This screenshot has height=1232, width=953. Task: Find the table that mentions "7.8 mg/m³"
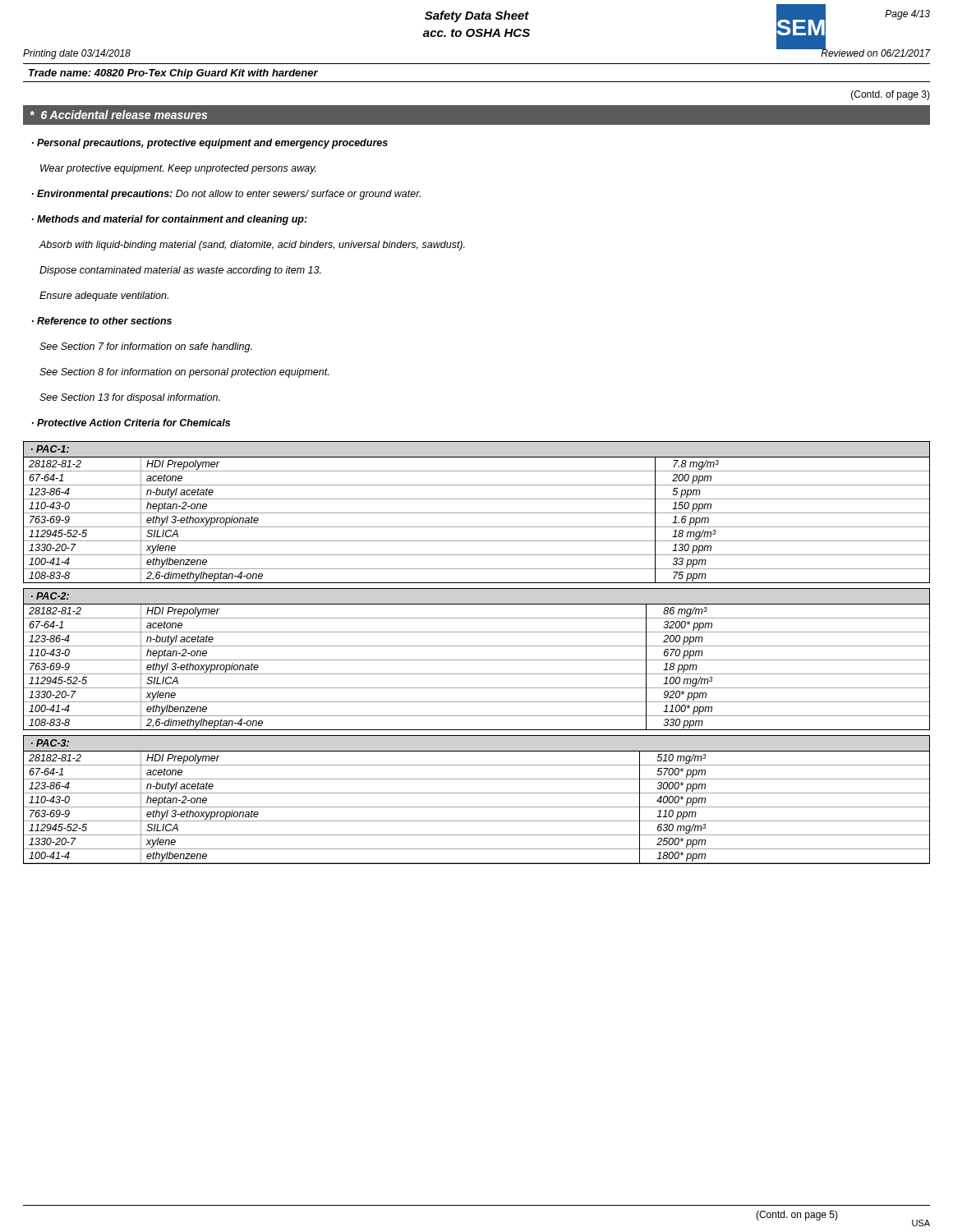coord(476,512)
